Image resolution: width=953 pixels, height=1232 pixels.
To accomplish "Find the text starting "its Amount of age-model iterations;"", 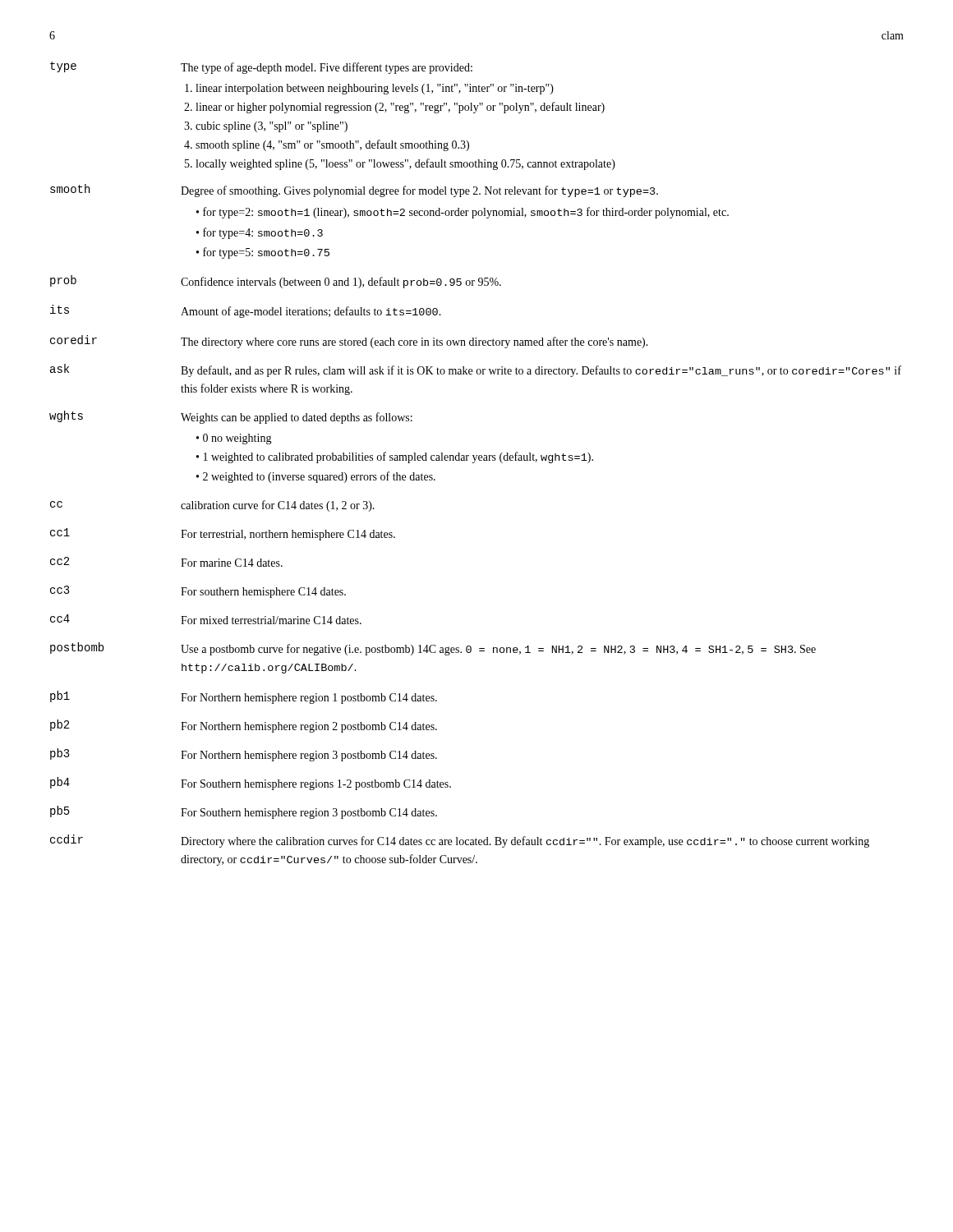I will pos(246,311).
